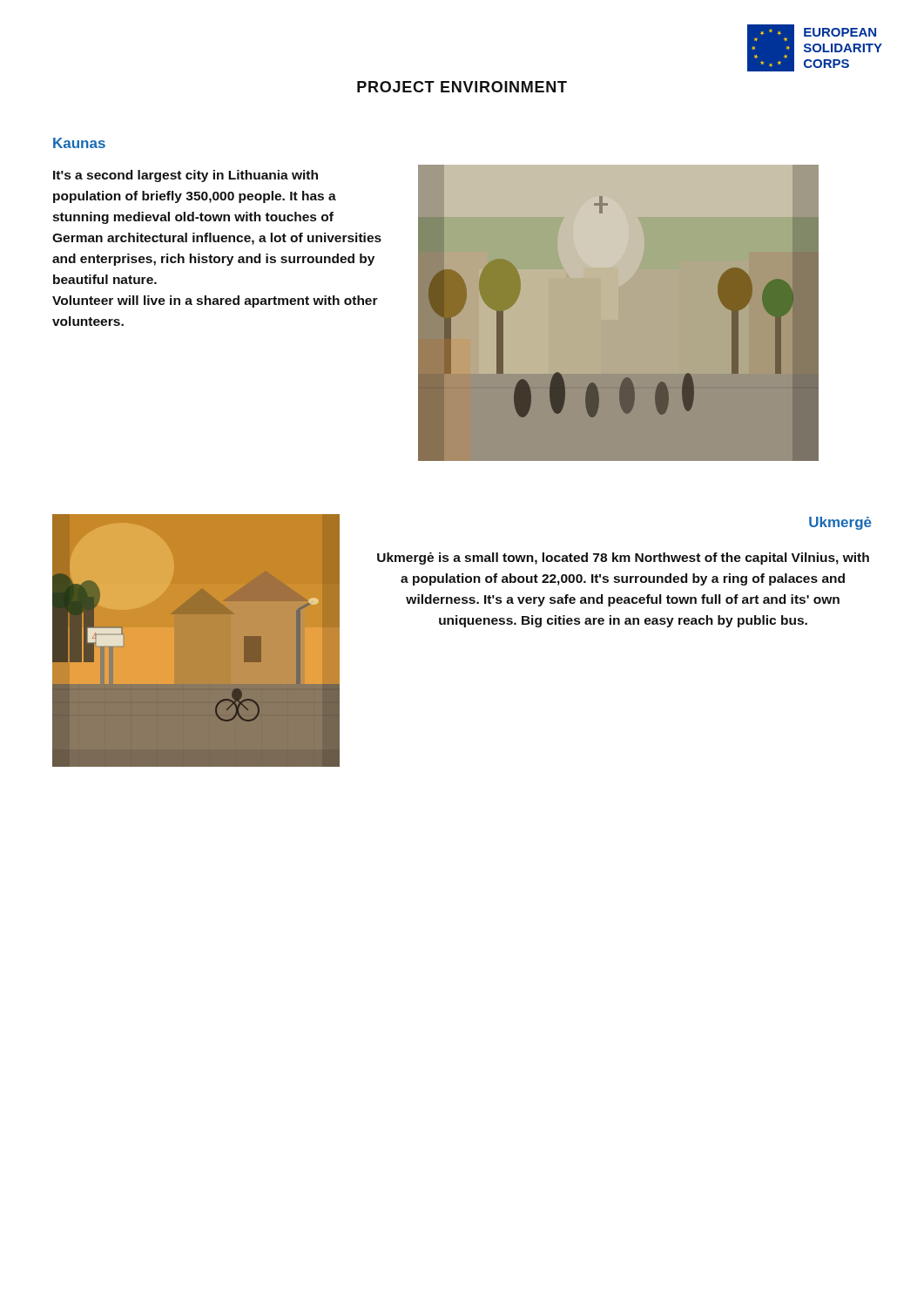Select the region starting "It's a second largest"

tap(217, 248)
